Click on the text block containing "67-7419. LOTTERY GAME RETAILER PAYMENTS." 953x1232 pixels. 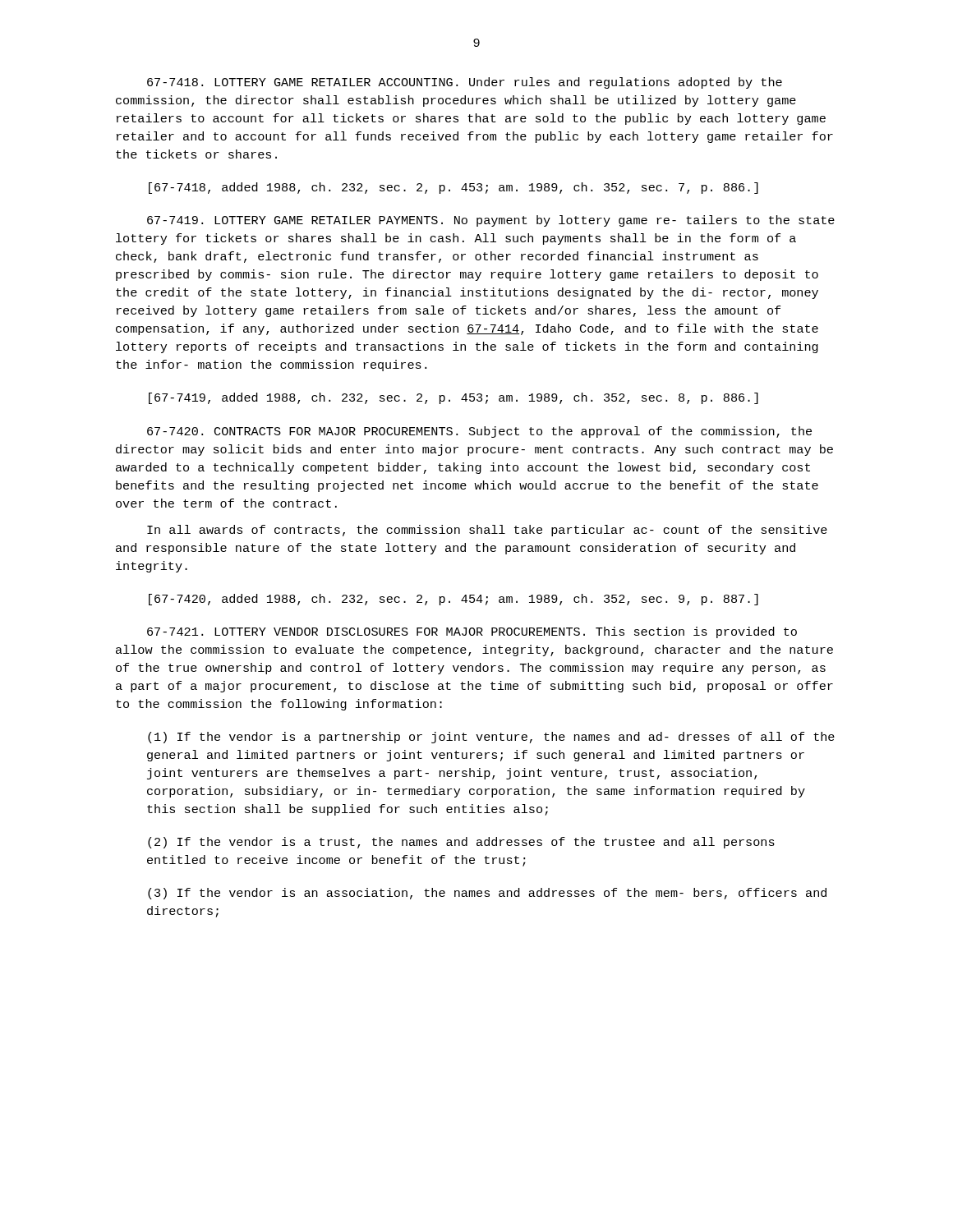[476, 293]
